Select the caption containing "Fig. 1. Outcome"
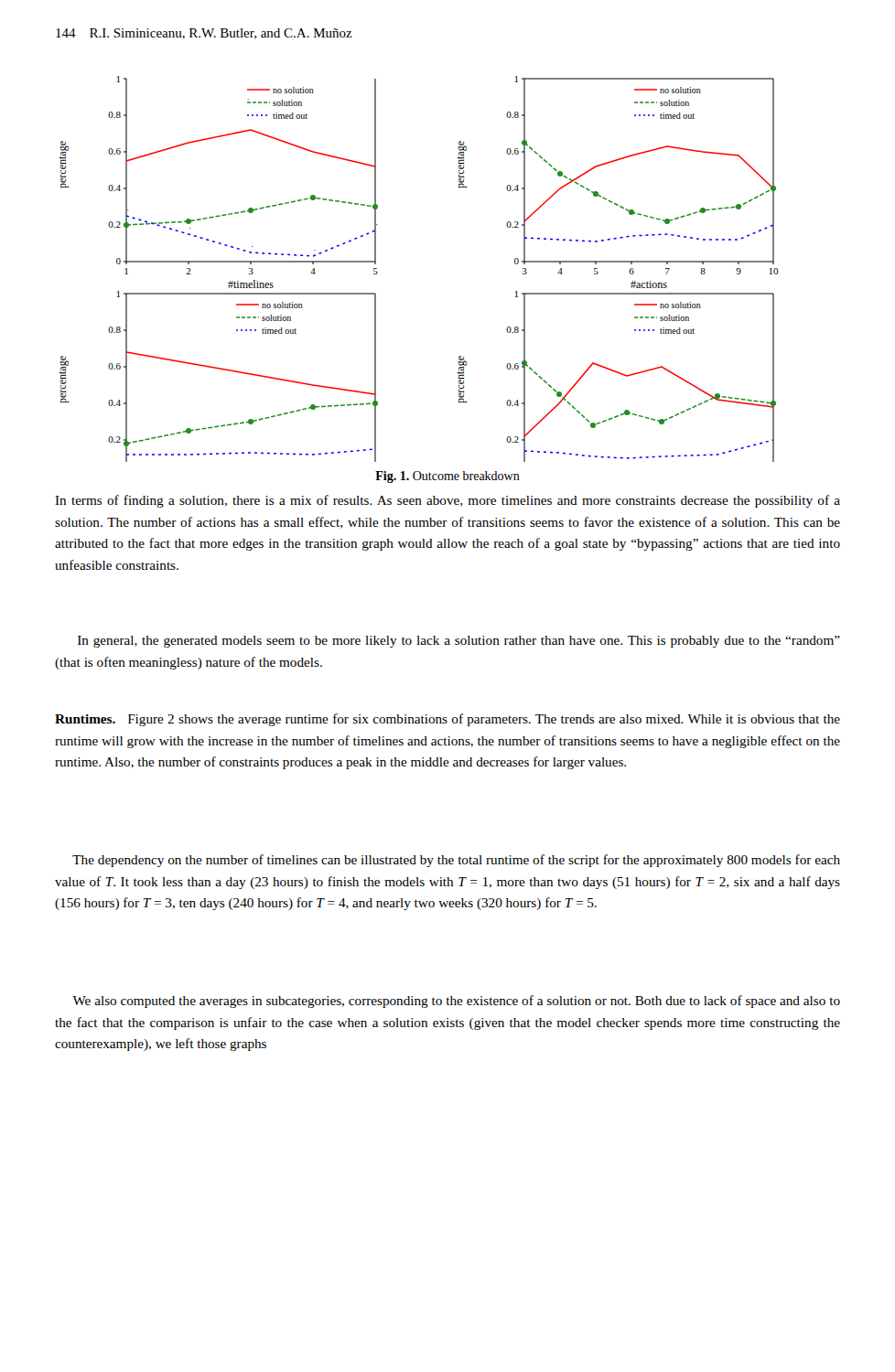This screenshot has width=895, height=1372. [448, 476]
